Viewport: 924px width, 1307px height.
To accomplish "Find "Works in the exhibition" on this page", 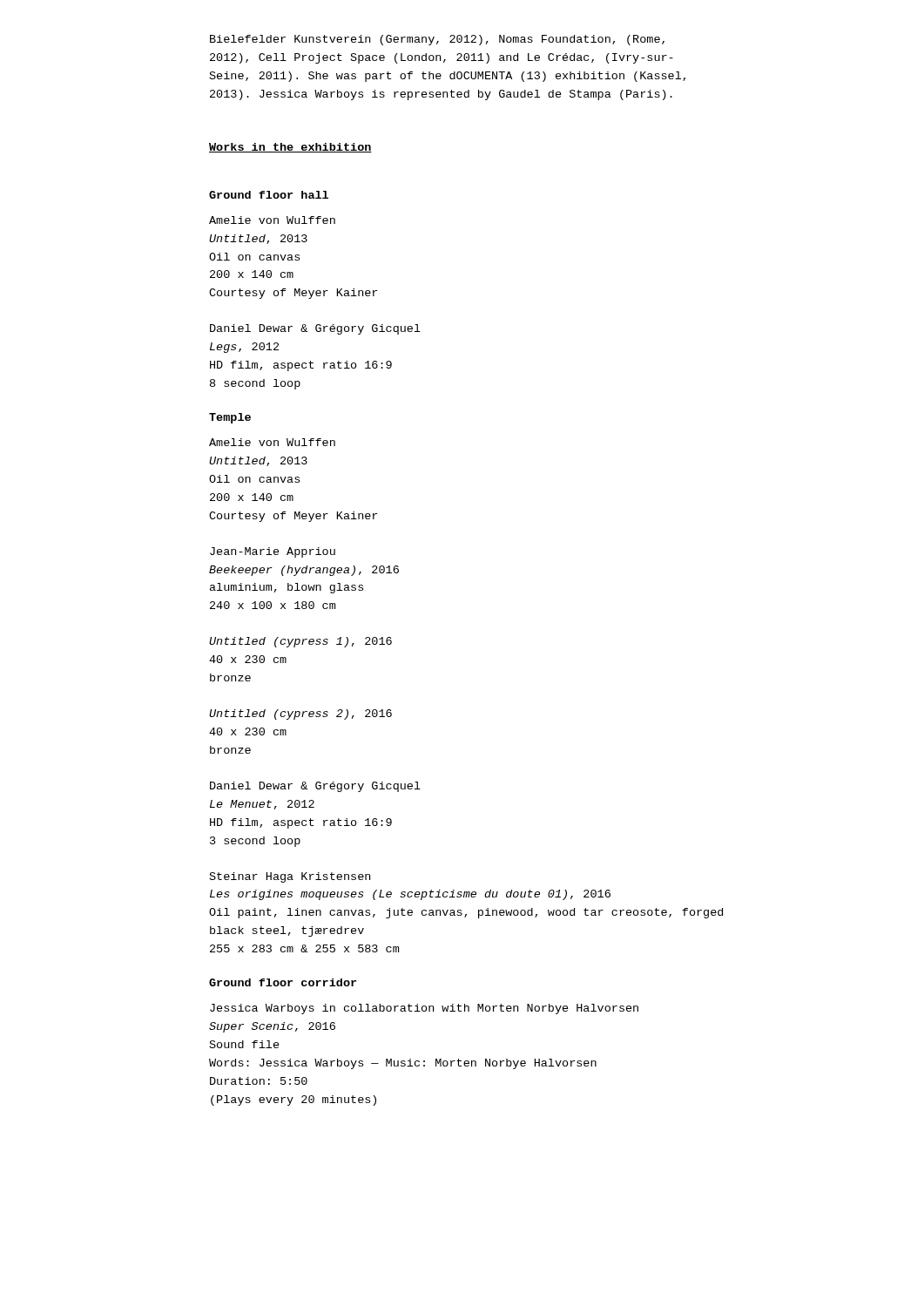I will pos(290,147).
